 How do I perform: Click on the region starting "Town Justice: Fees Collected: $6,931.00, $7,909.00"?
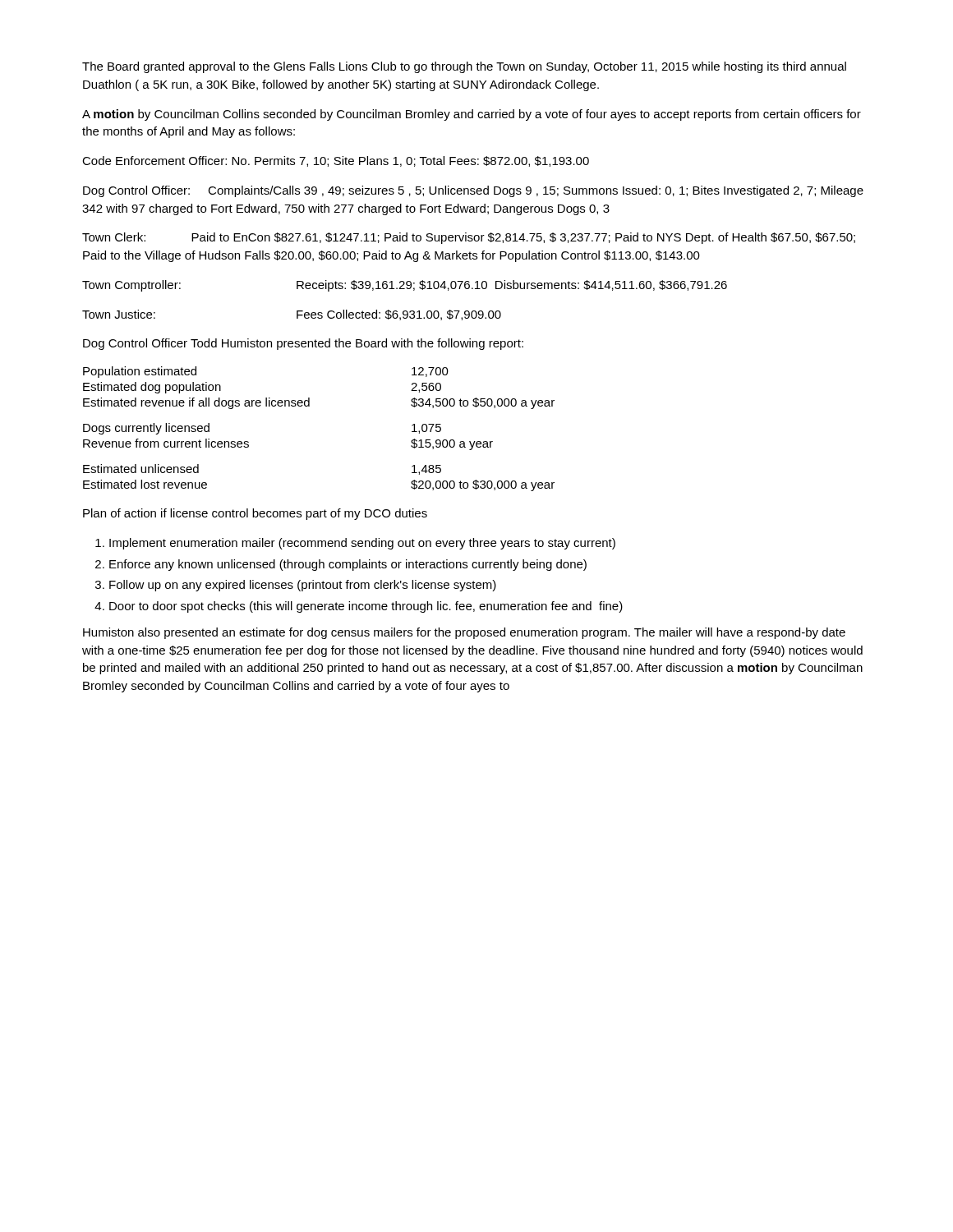[476, 314]
